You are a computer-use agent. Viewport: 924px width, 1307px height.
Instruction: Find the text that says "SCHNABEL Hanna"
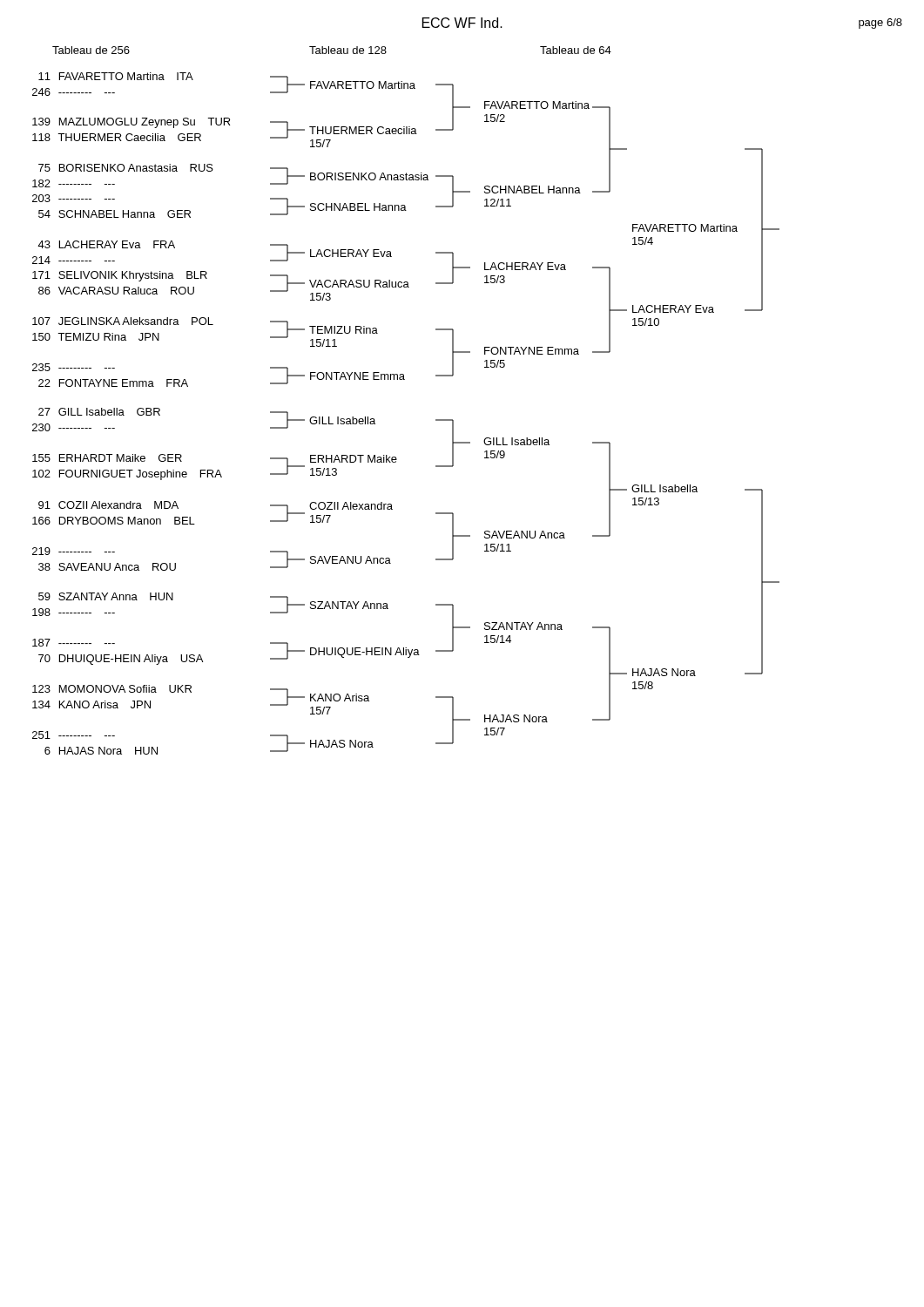pos(358,207)
